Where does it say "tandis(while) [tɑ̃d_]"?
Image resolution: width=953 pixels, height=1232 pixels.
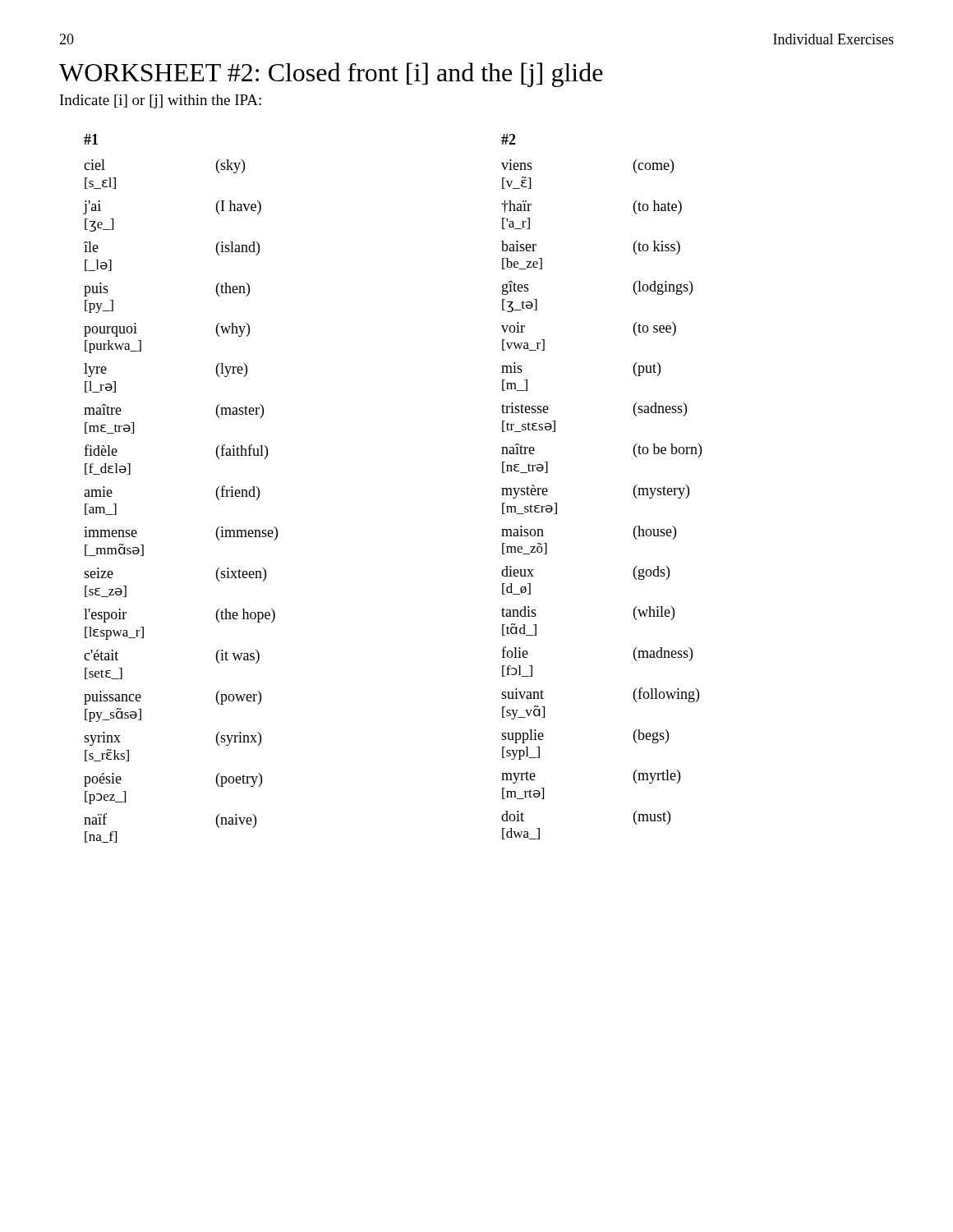[x=518, y=613]
